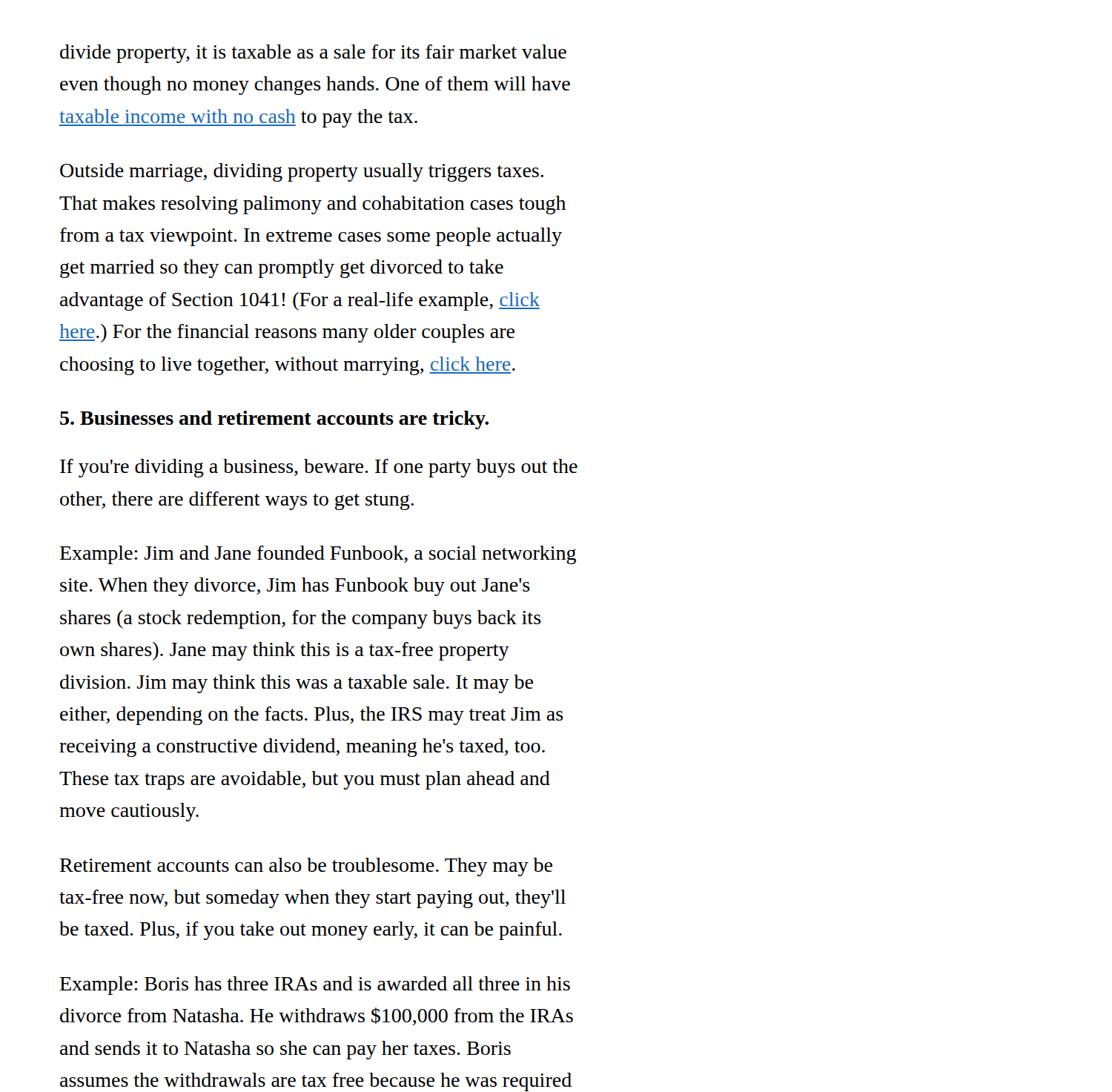The height and width of the screenshot is (1092, 1112).
Task: Click on the region starting "Retirement accounts can"
Action: pyautogui.click(x=313, y=897)
